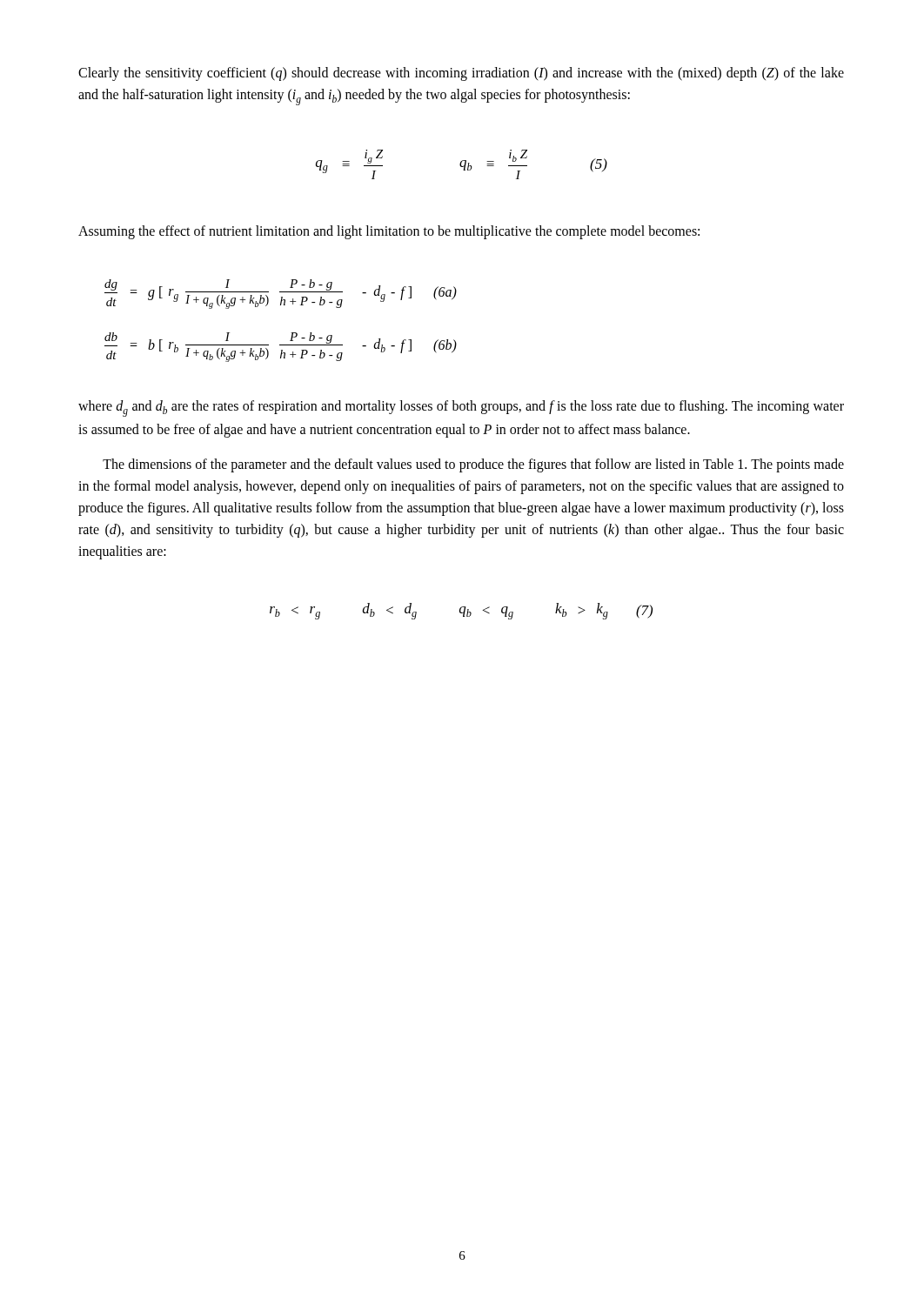Find the formula containing "dg dt = g [ rg I"

[x=280, y=292]
